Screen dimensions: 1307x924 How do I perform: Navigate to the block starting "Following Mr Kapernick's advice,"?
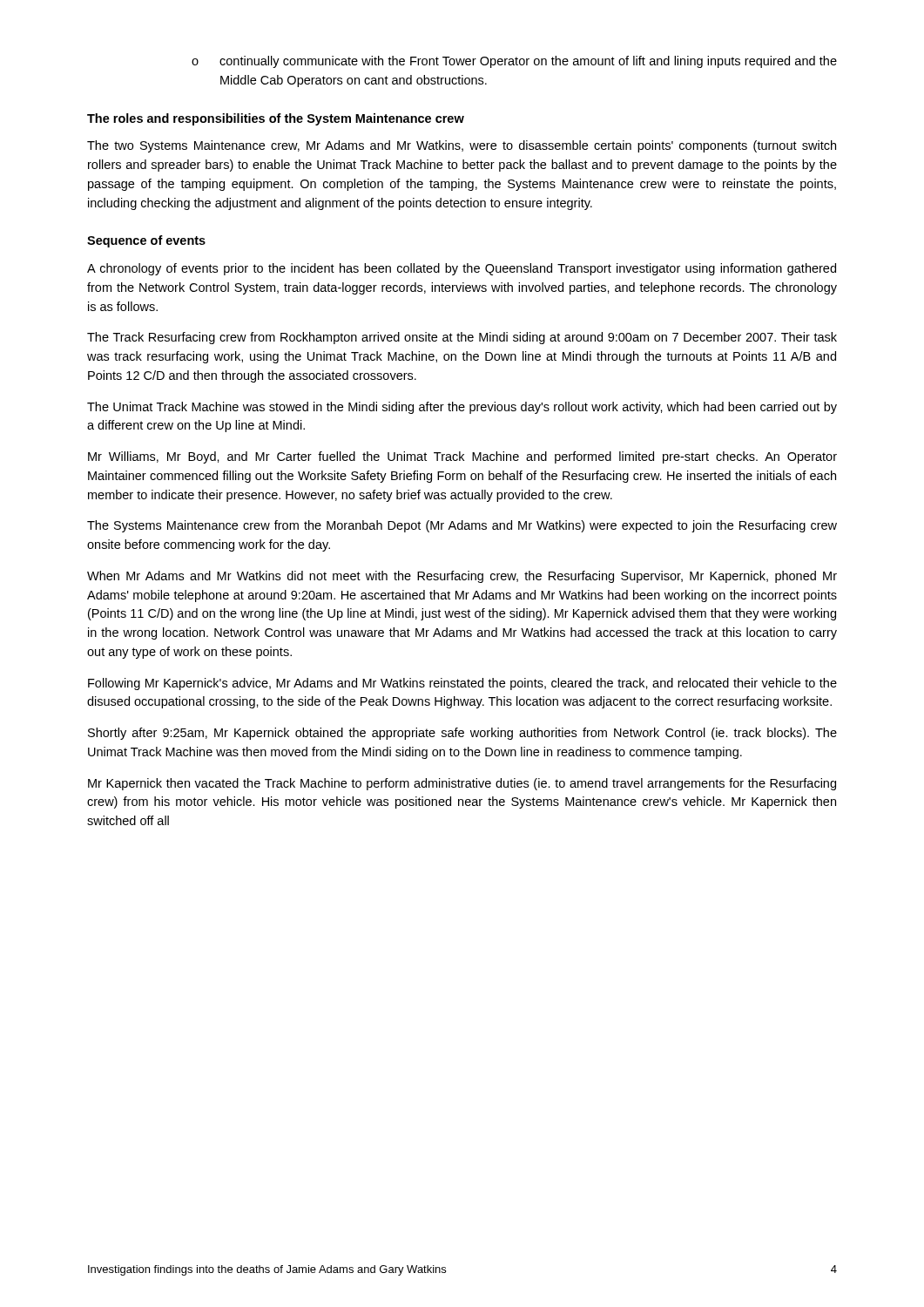(462, 692)
